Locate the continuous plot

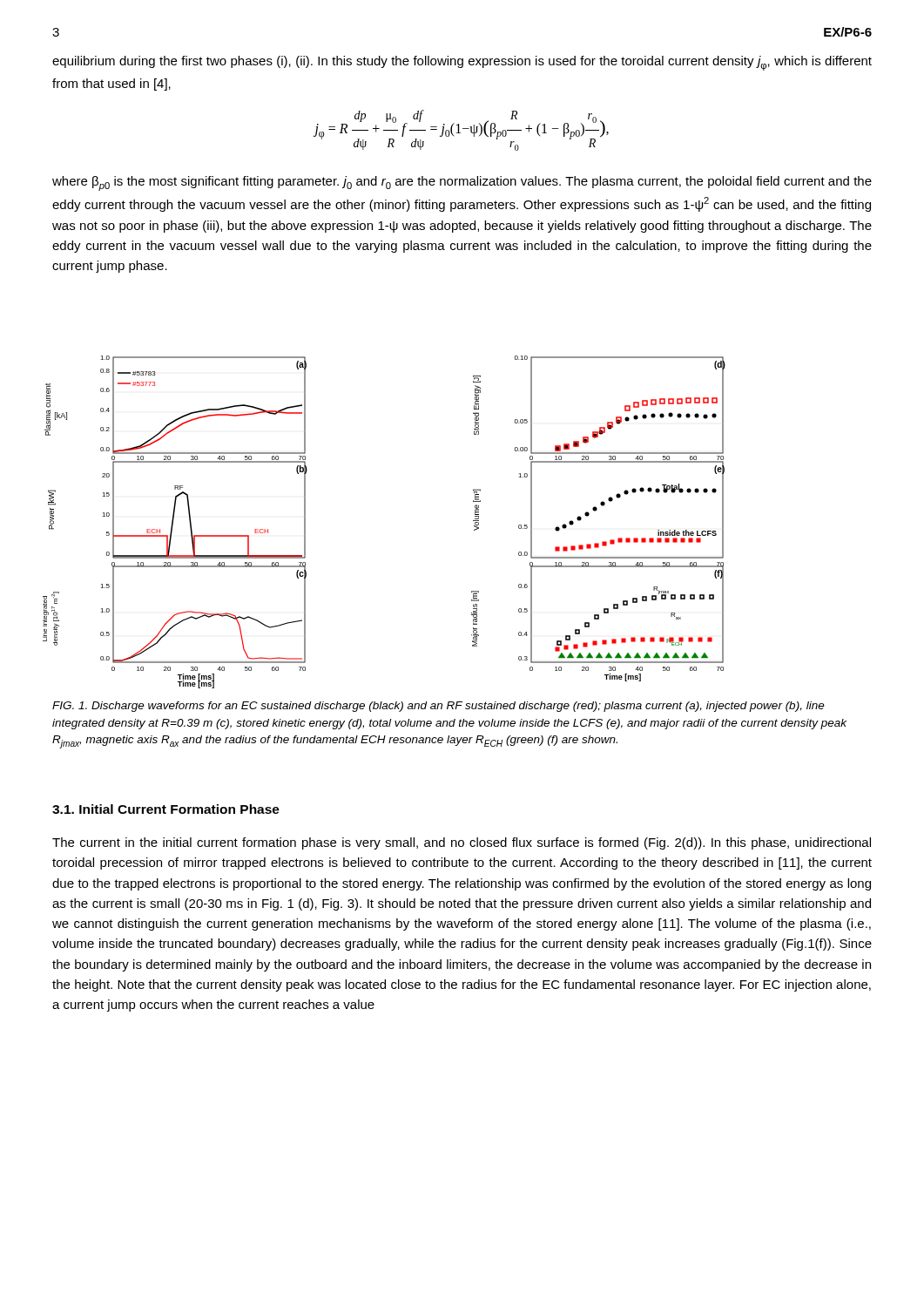[462, 518]
